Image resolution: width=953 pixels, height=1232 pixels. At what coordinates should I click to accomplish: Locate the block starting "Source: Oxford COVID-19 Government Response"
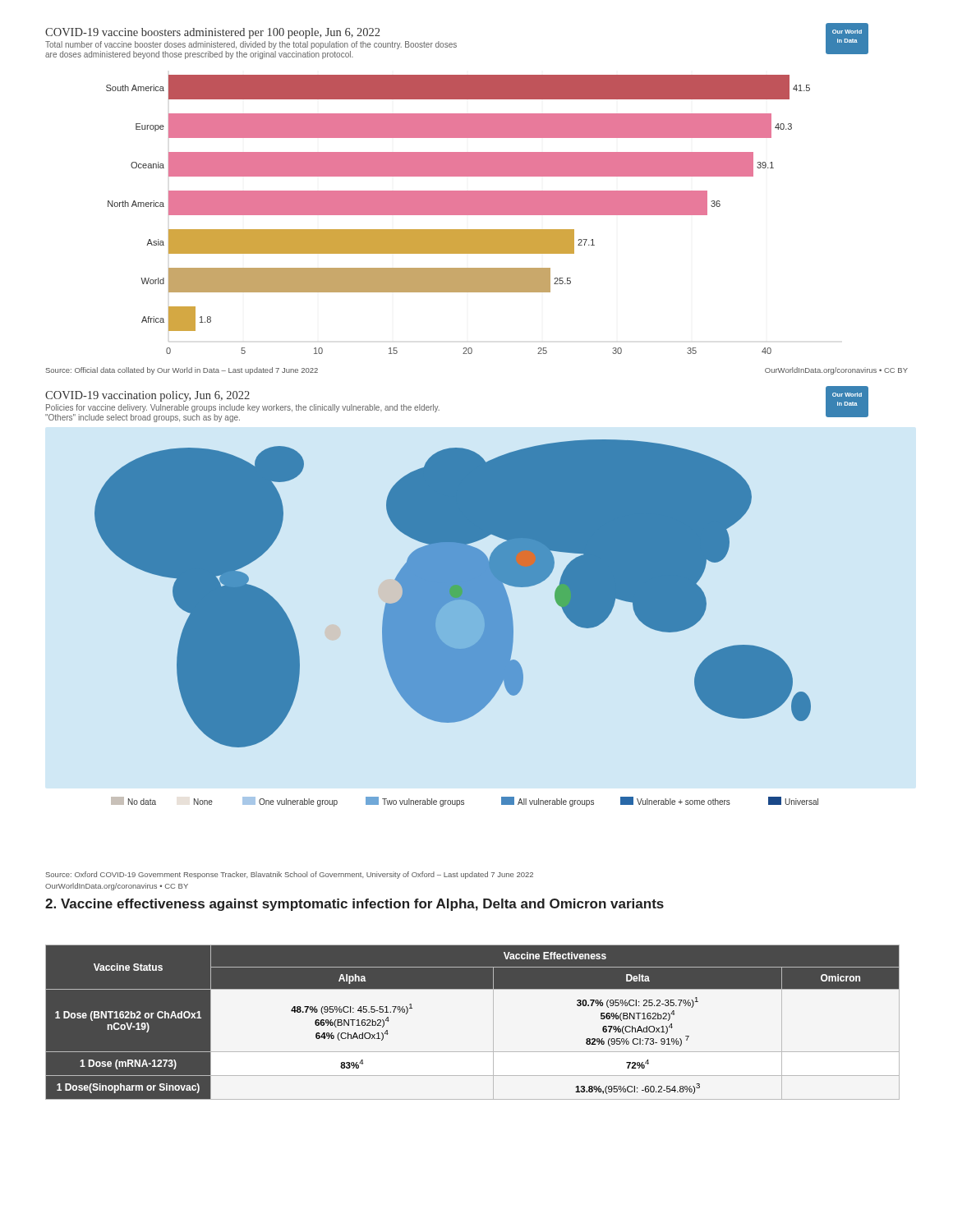pos(289,880)
